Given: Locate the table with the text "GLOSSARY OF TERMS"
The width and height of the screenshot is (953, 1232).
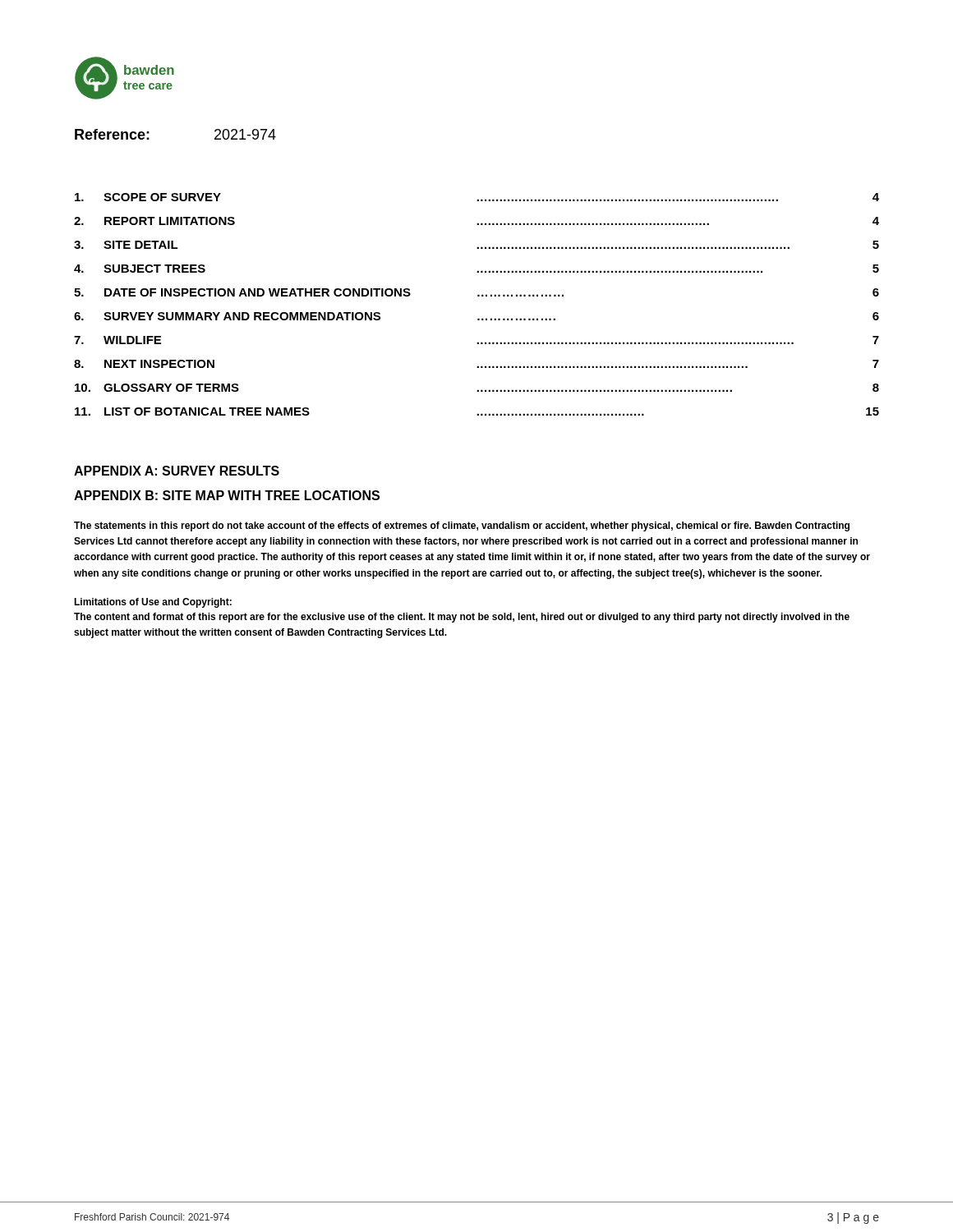Looking at the screenshot, I should pos(476,304).
